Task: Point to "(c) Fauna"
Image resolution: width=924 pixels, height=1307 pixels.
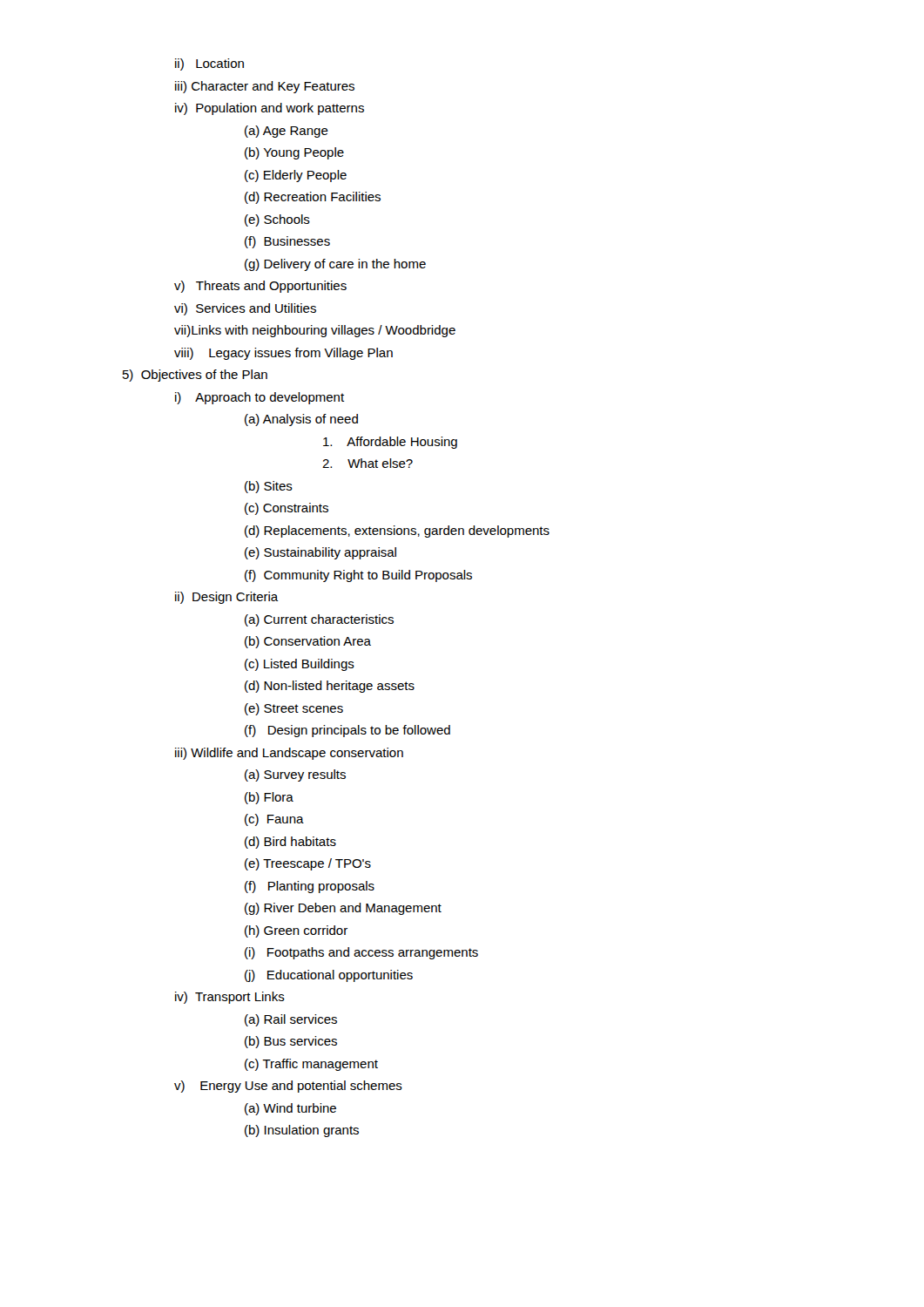Action: point(274,819)
